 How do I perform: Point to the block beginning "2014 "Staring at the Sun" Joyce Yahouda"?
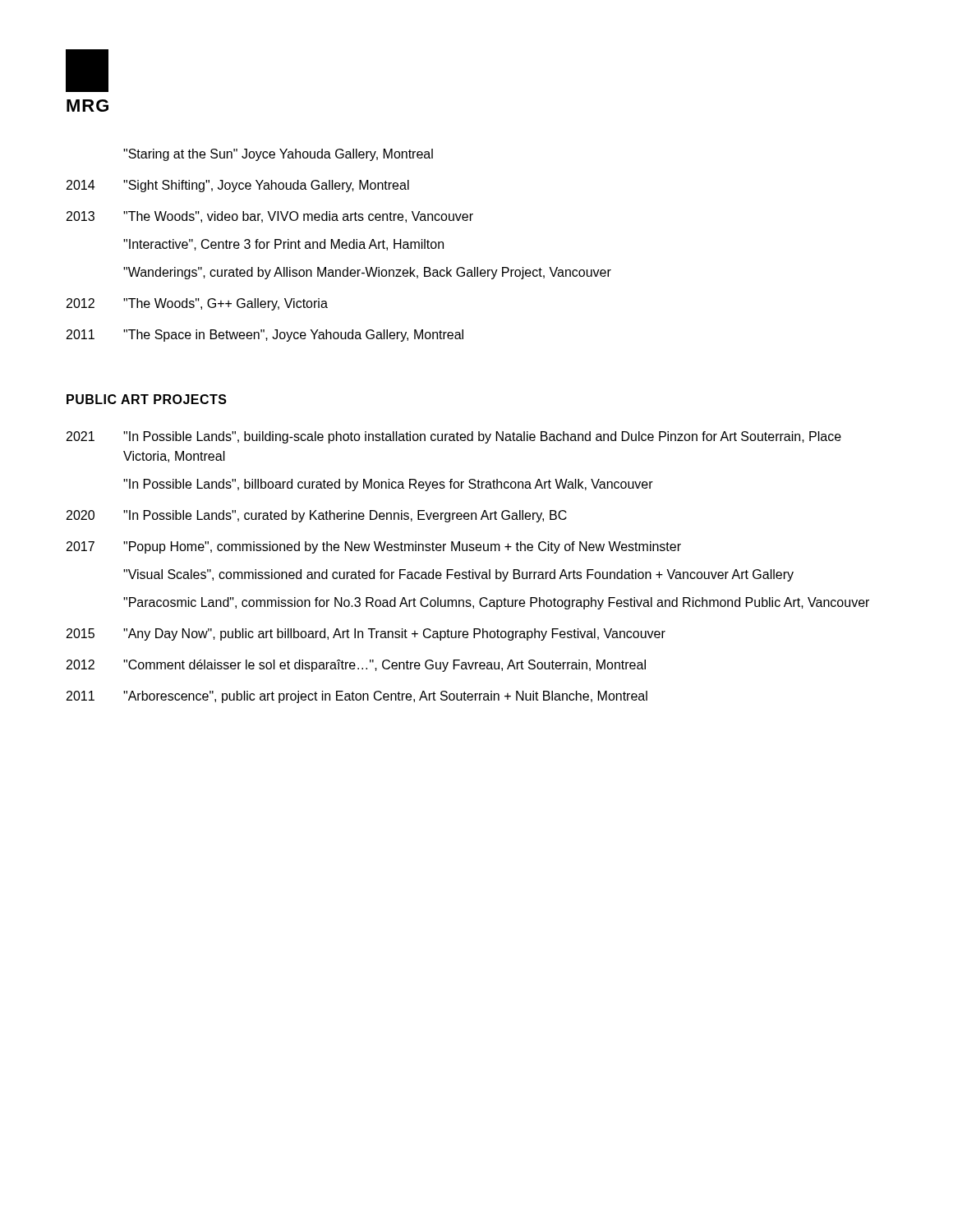tap(278, 155)
